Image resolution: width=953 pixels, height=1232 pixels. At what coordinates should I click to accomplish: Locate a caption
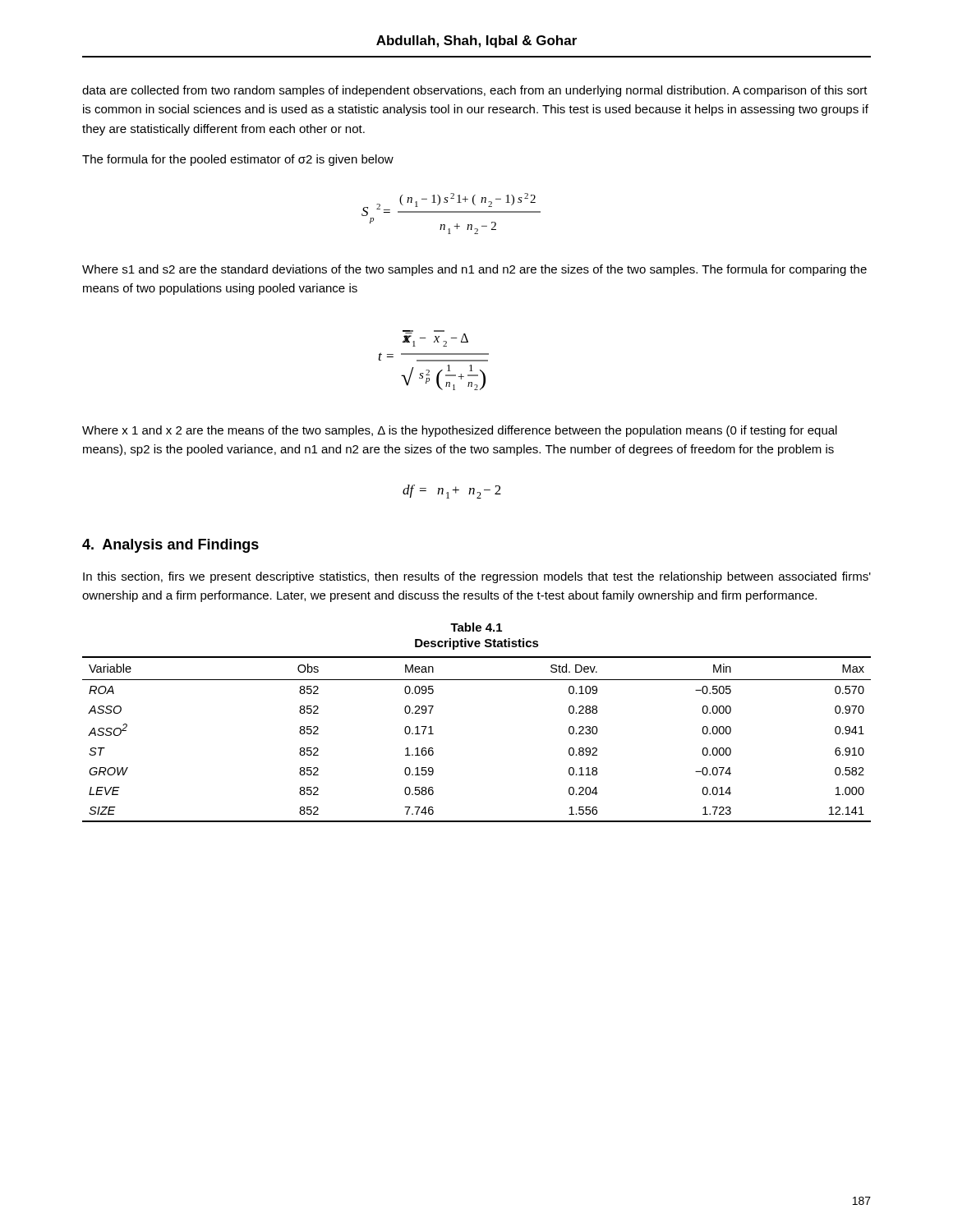pyautogui.click(x=476, y=634)
